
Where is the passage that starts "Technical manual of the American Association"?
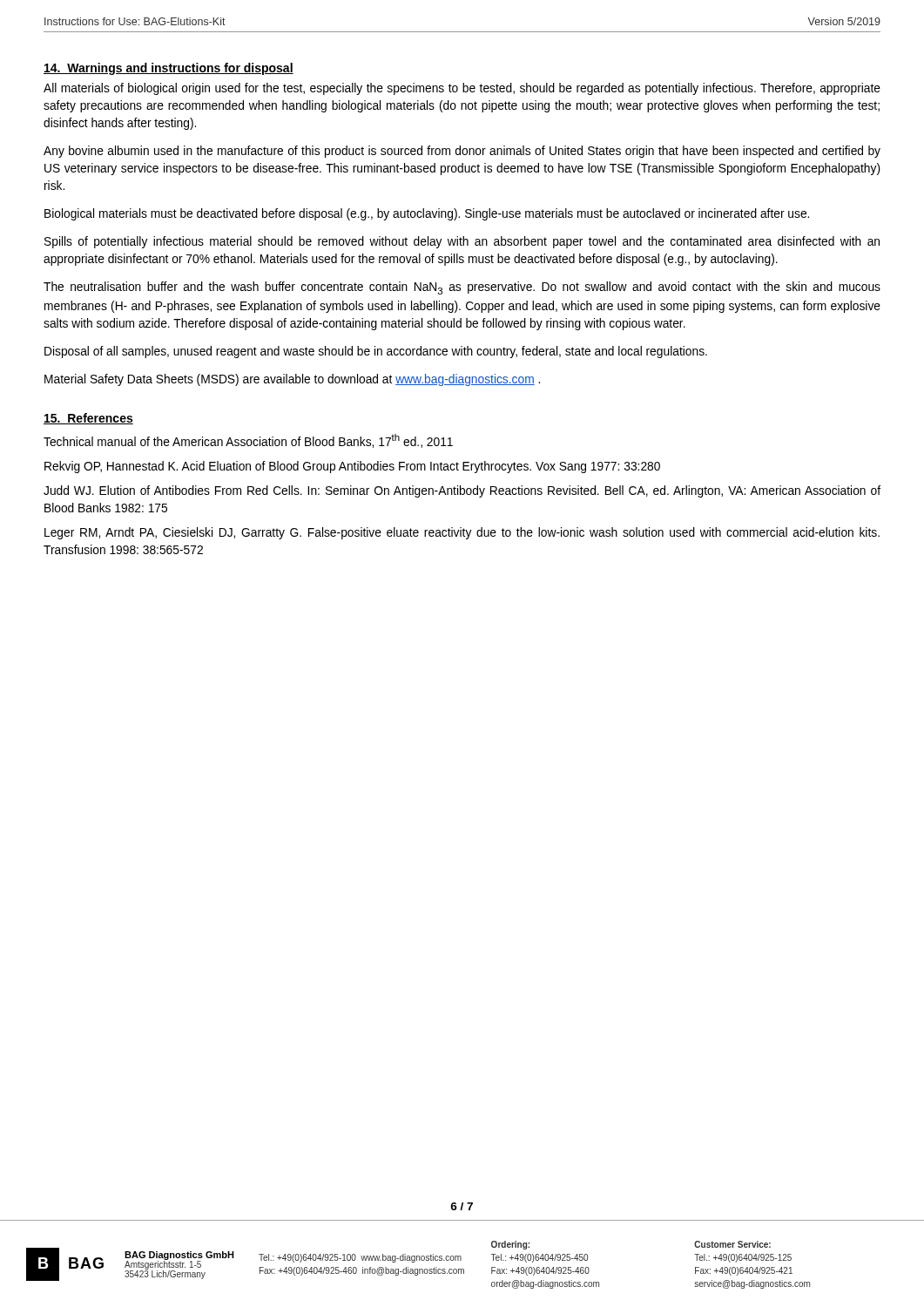coord(248,441)
